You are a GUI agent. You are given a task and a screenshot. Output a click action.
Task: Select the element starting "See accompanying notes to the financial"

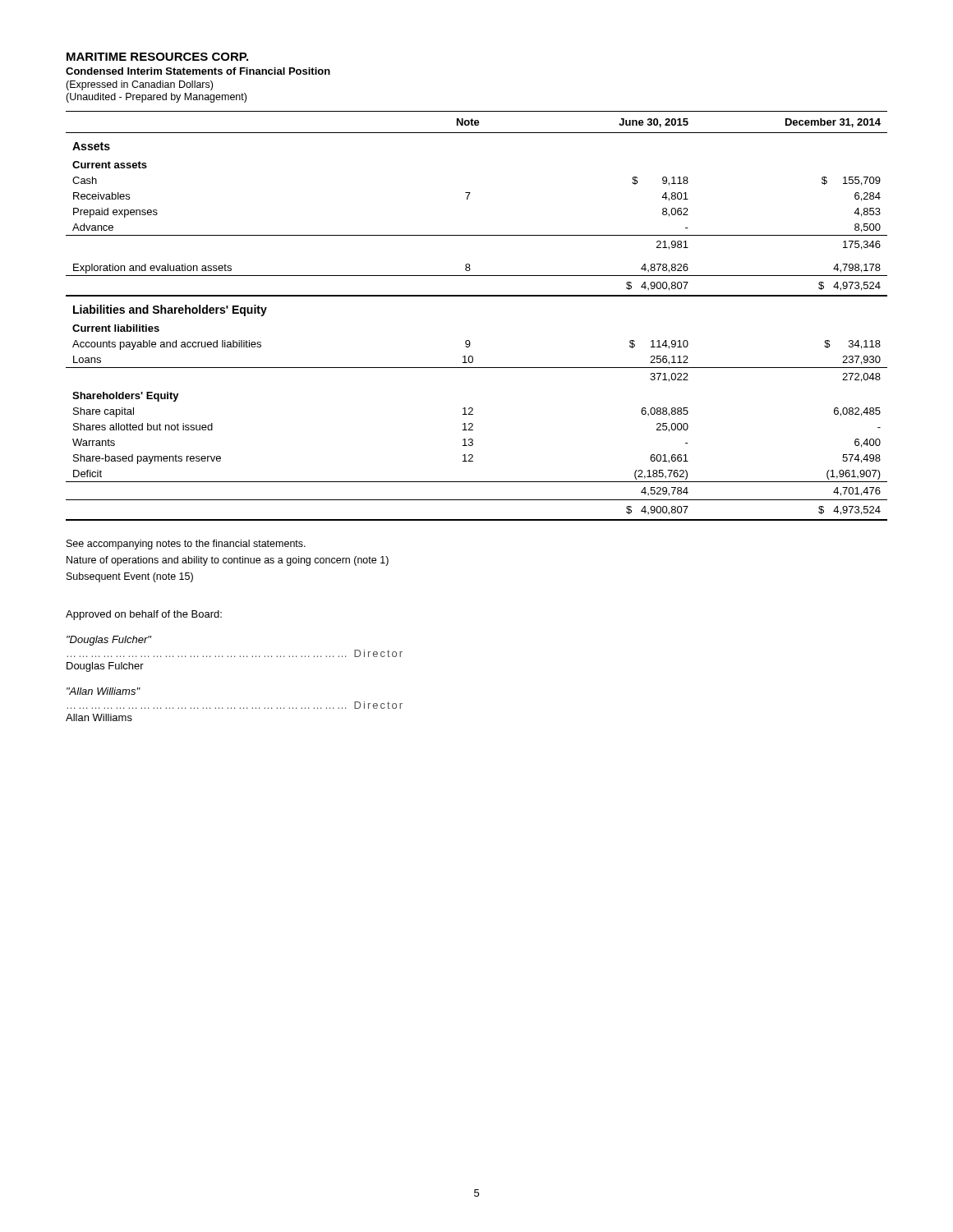(x=227, y=560)
